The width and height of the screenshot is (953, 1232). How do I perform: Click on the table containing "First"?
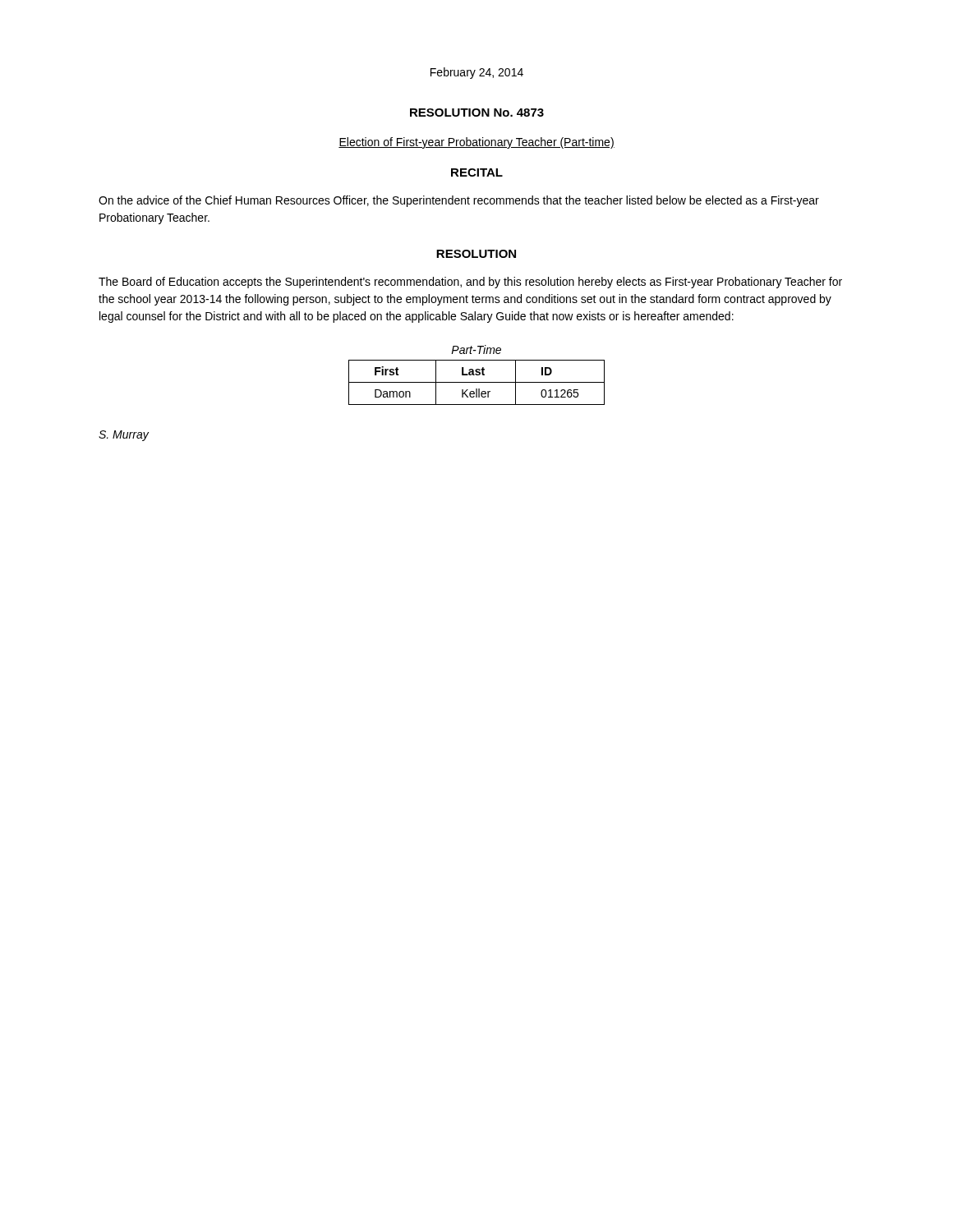click(x=476, y=382)
